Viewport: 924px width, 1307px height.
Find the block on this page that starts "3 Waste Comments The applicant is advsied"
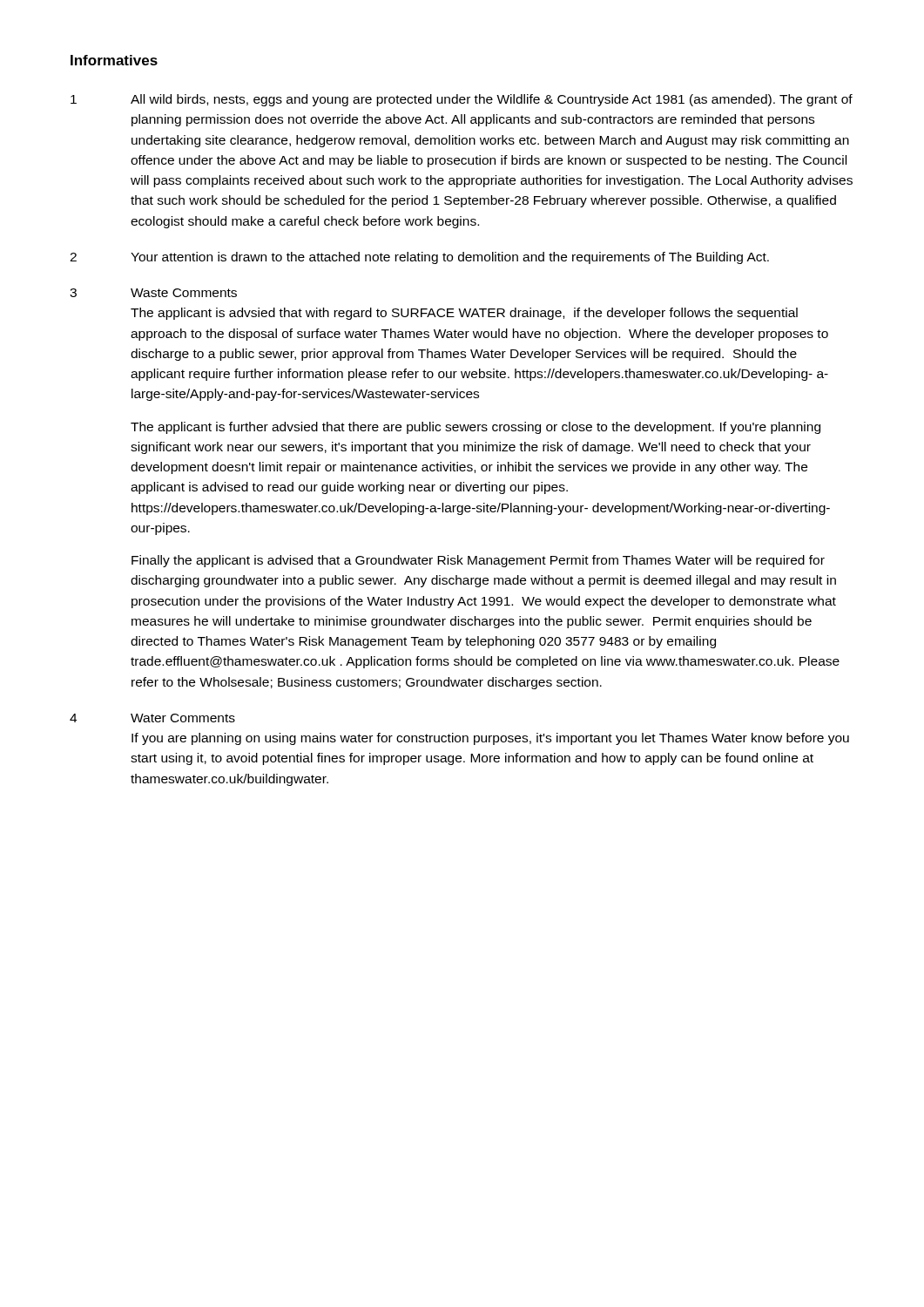[x=462, y=487]
